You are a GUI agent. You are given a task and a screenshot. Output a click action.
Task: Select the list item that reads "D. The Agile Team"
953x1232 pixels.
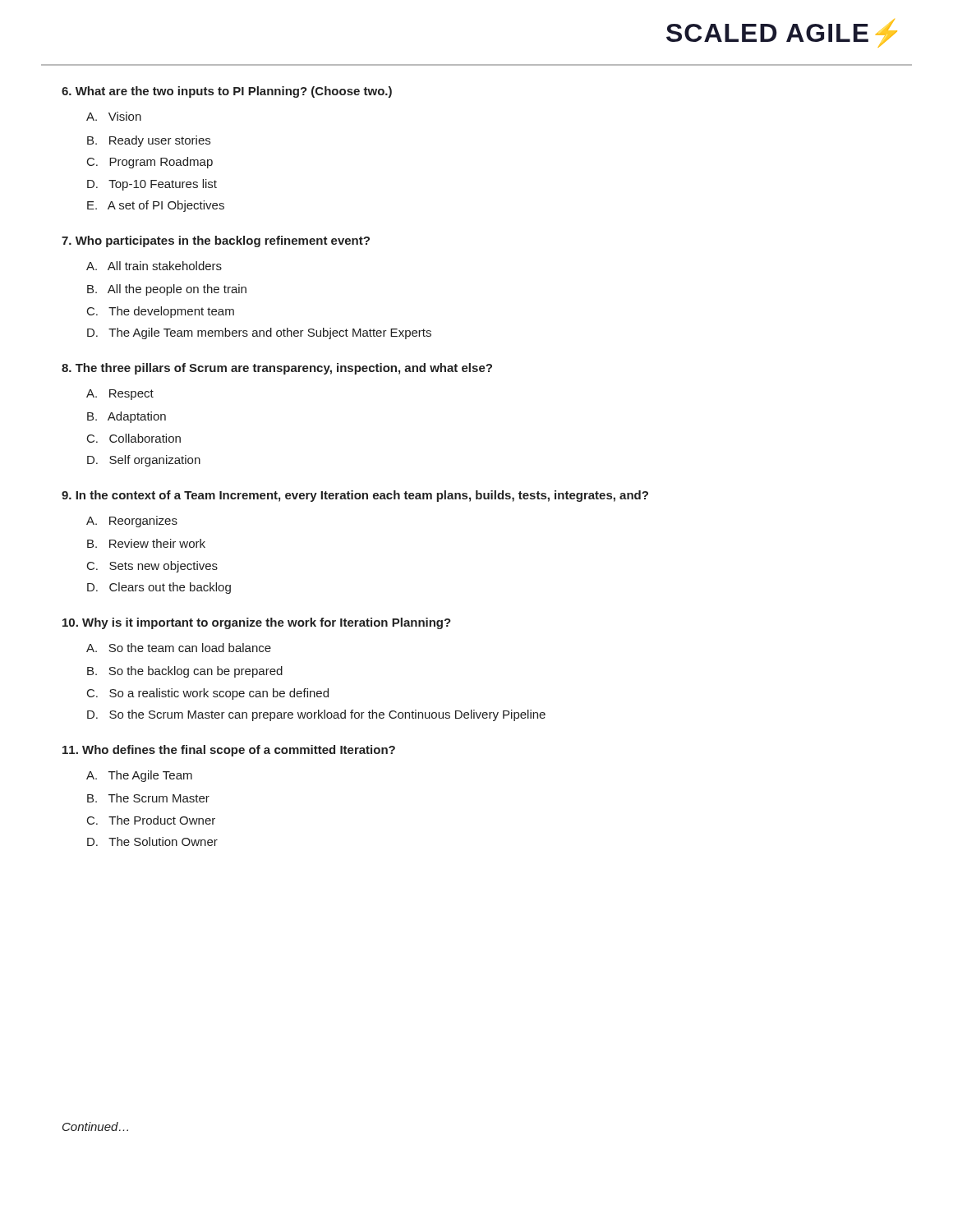(x=259, y=333)
